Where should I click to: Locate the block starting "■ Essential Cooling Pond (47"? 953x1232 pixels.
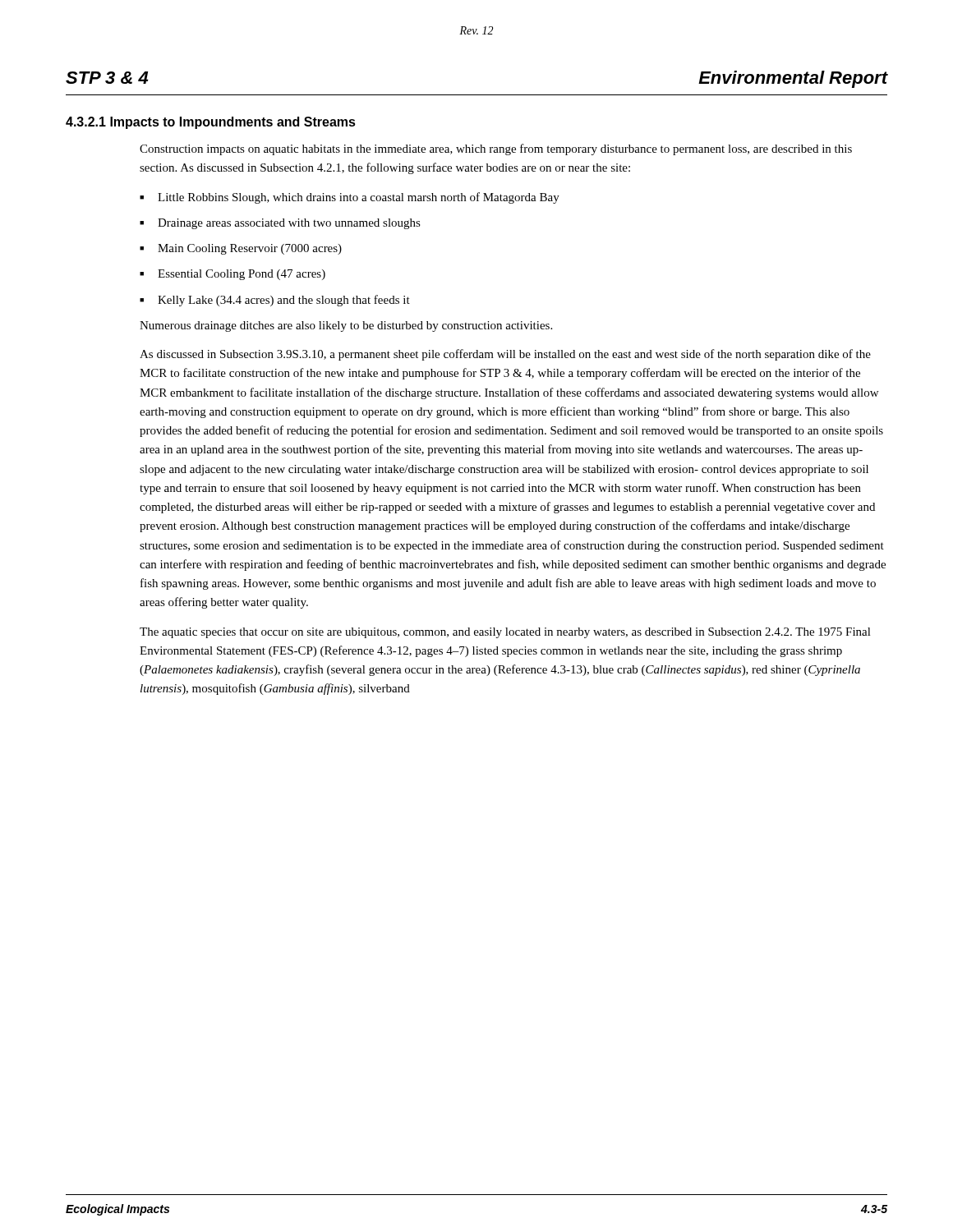coord(233,274)
